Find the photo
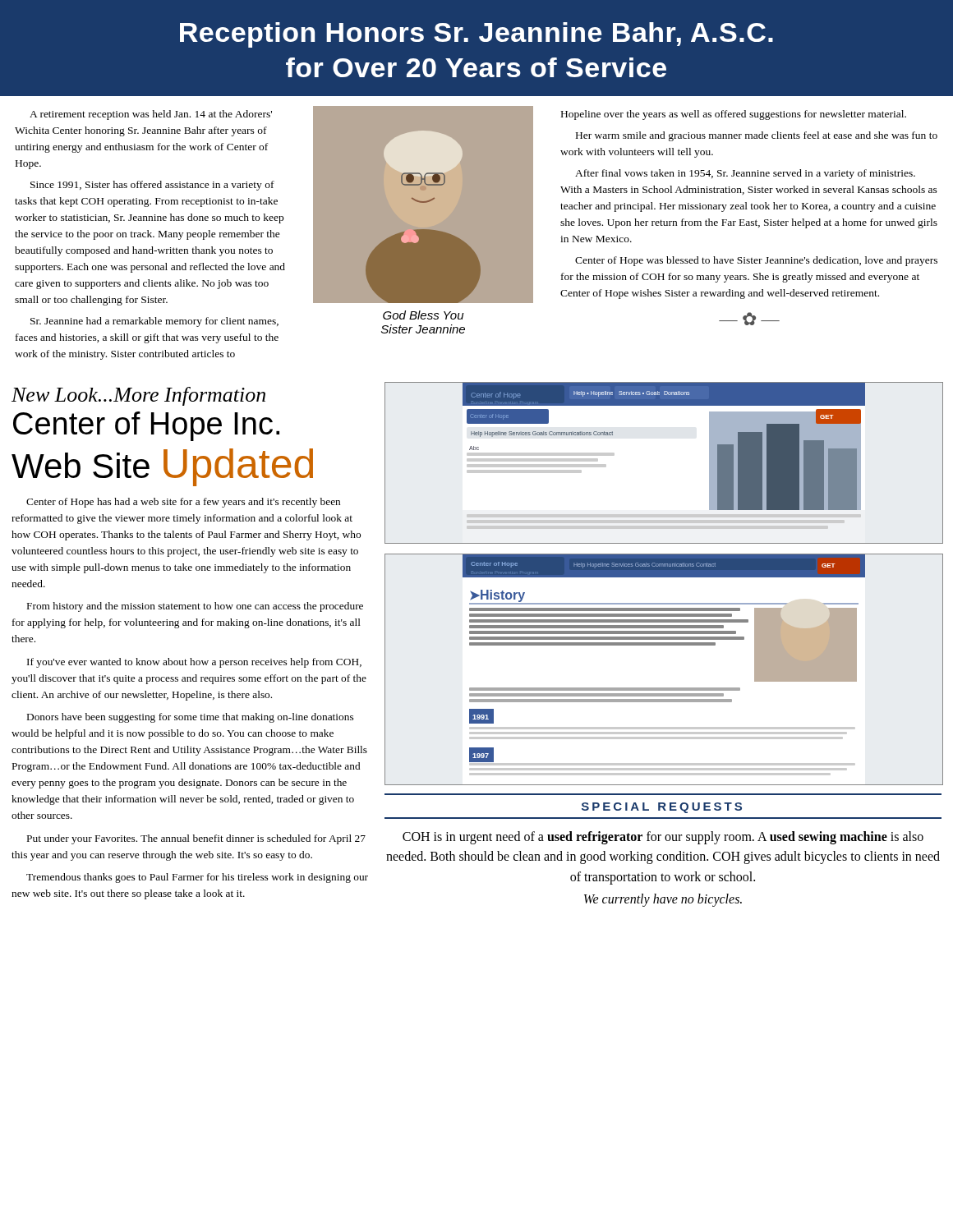This screenshot has width=953, height=1232. (x=423, y=205)
